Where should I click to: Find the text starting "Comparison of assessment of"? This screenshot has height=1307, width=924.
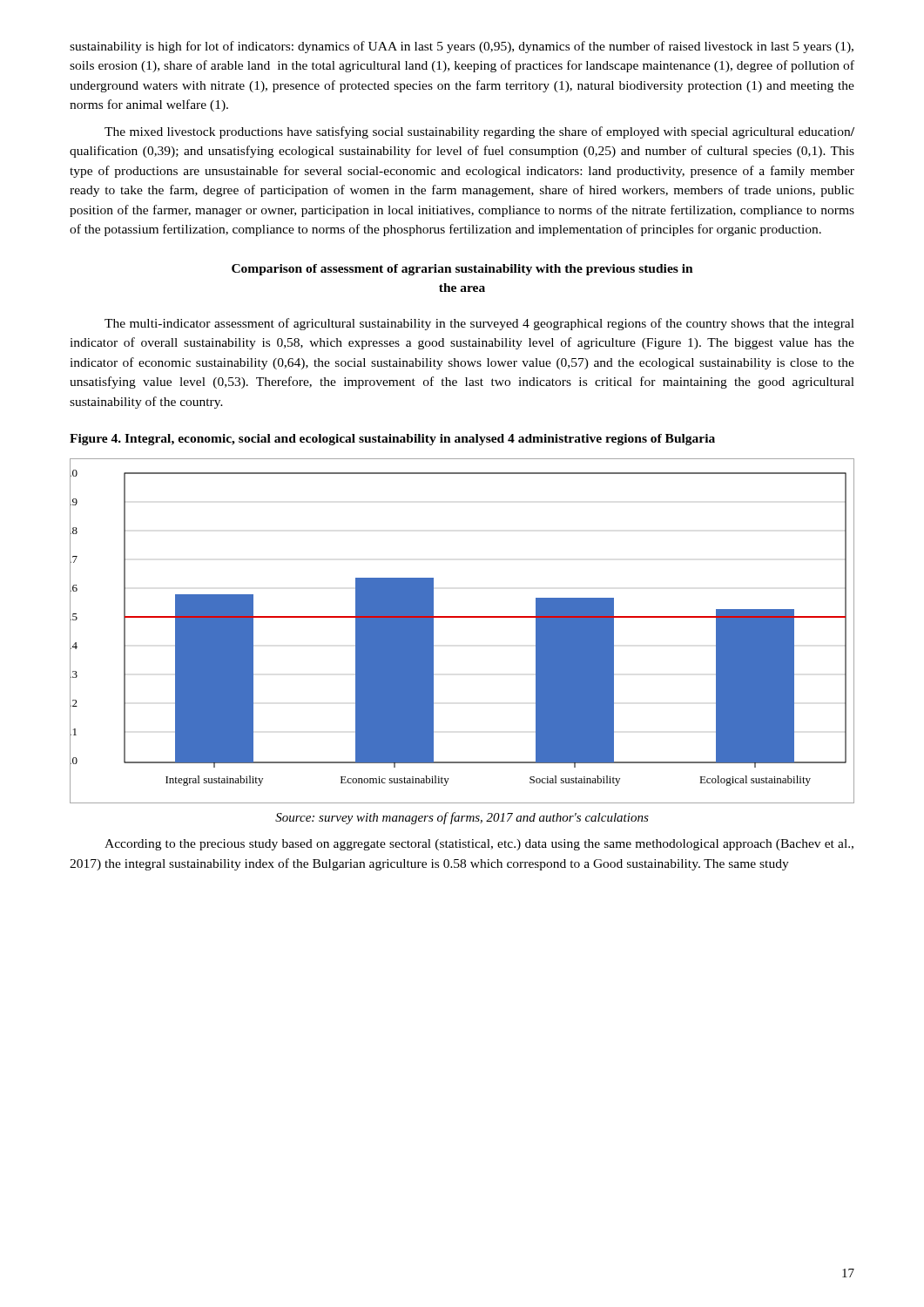[x=462, y=277]
